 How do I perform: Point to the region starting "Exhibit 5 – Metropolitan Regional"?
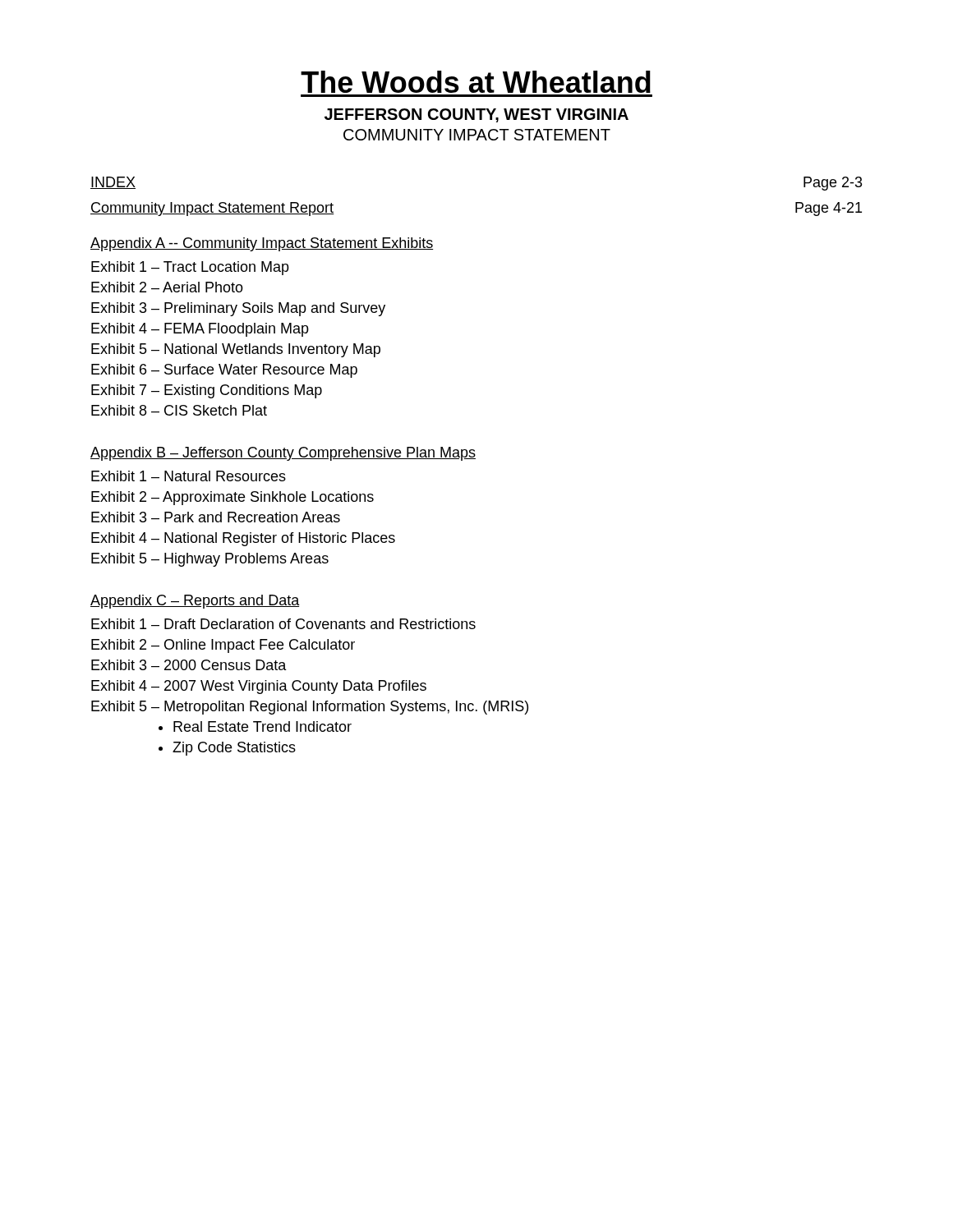click(x=310, y=708)
